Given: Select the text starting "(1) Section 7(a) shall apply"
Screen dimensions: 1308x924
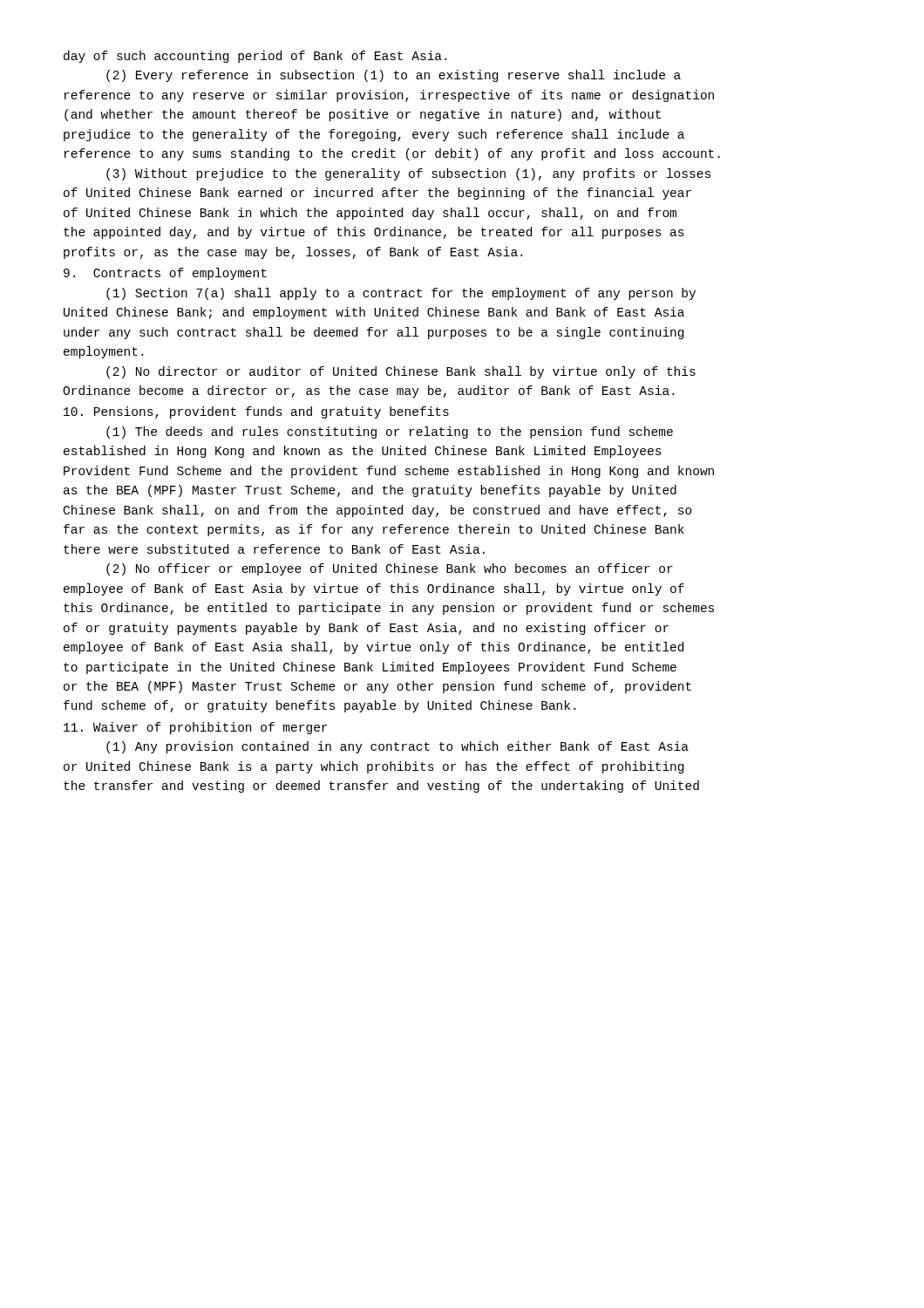Looking at the screenshot, I should (x=462, y=322).
